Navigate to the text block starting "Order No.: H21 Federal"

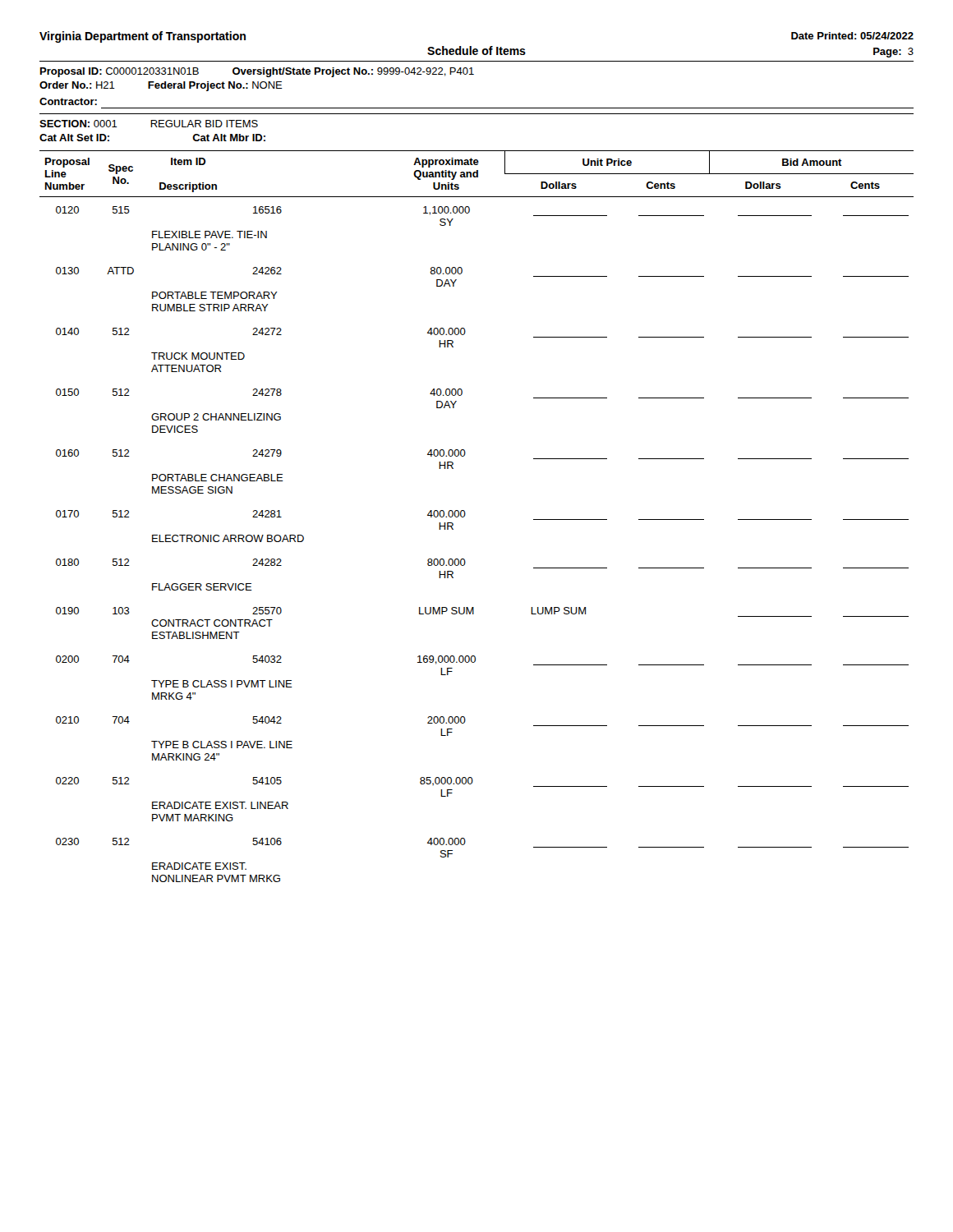click(161, 85)
